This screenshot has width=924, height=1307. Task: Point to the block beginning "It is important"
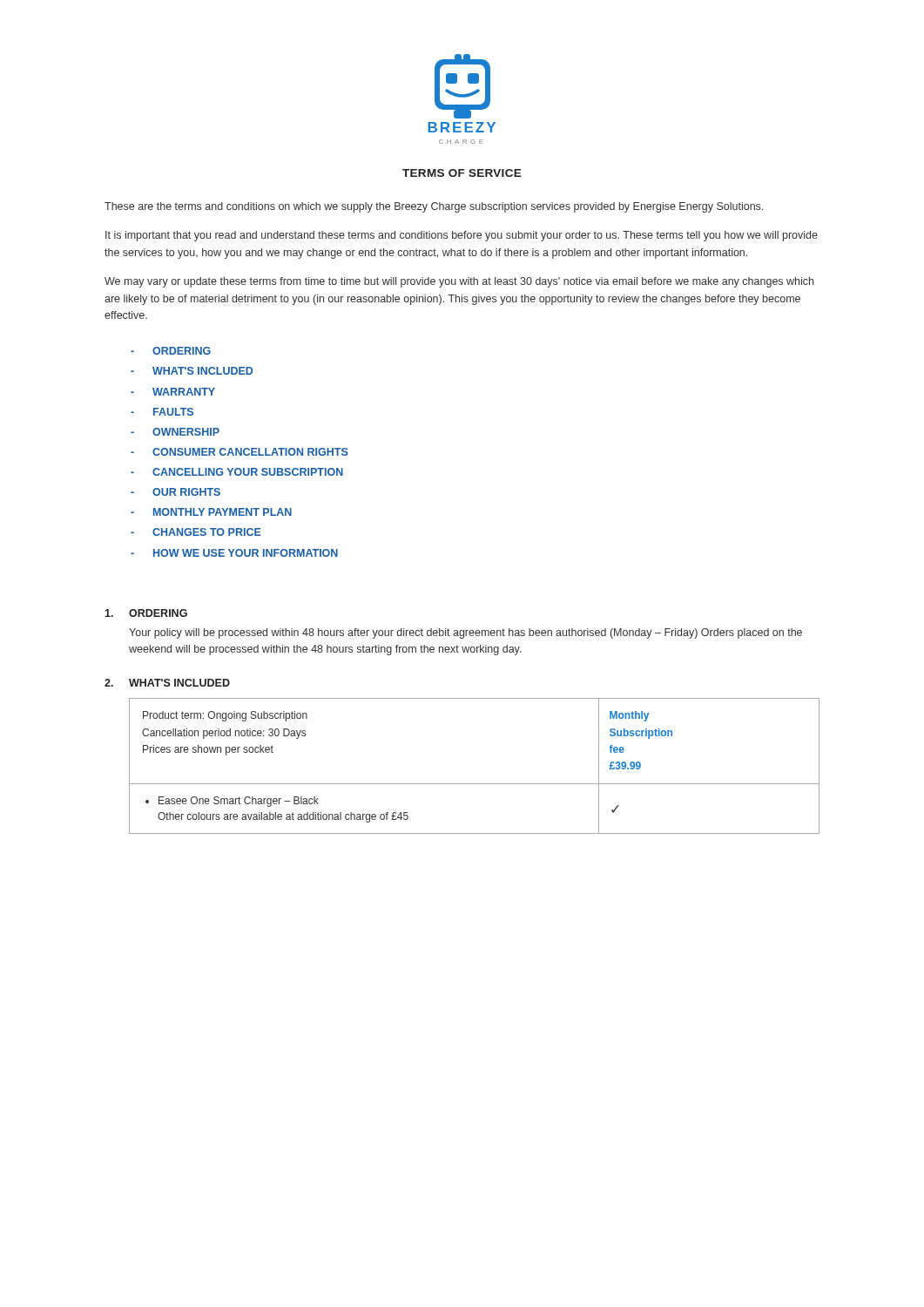(461, 244)
